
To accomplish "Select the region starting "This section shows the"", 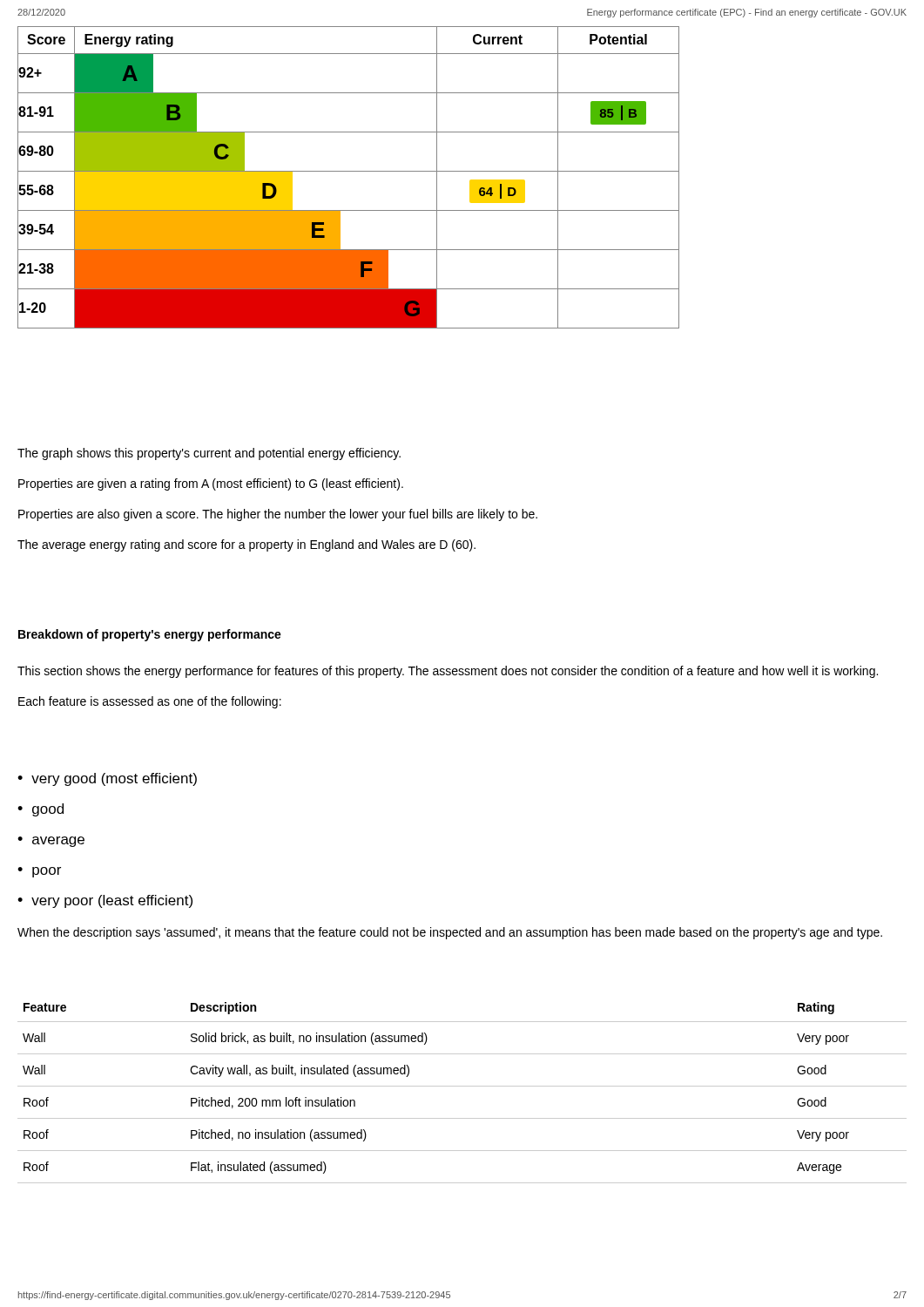I will click(448, 671).
